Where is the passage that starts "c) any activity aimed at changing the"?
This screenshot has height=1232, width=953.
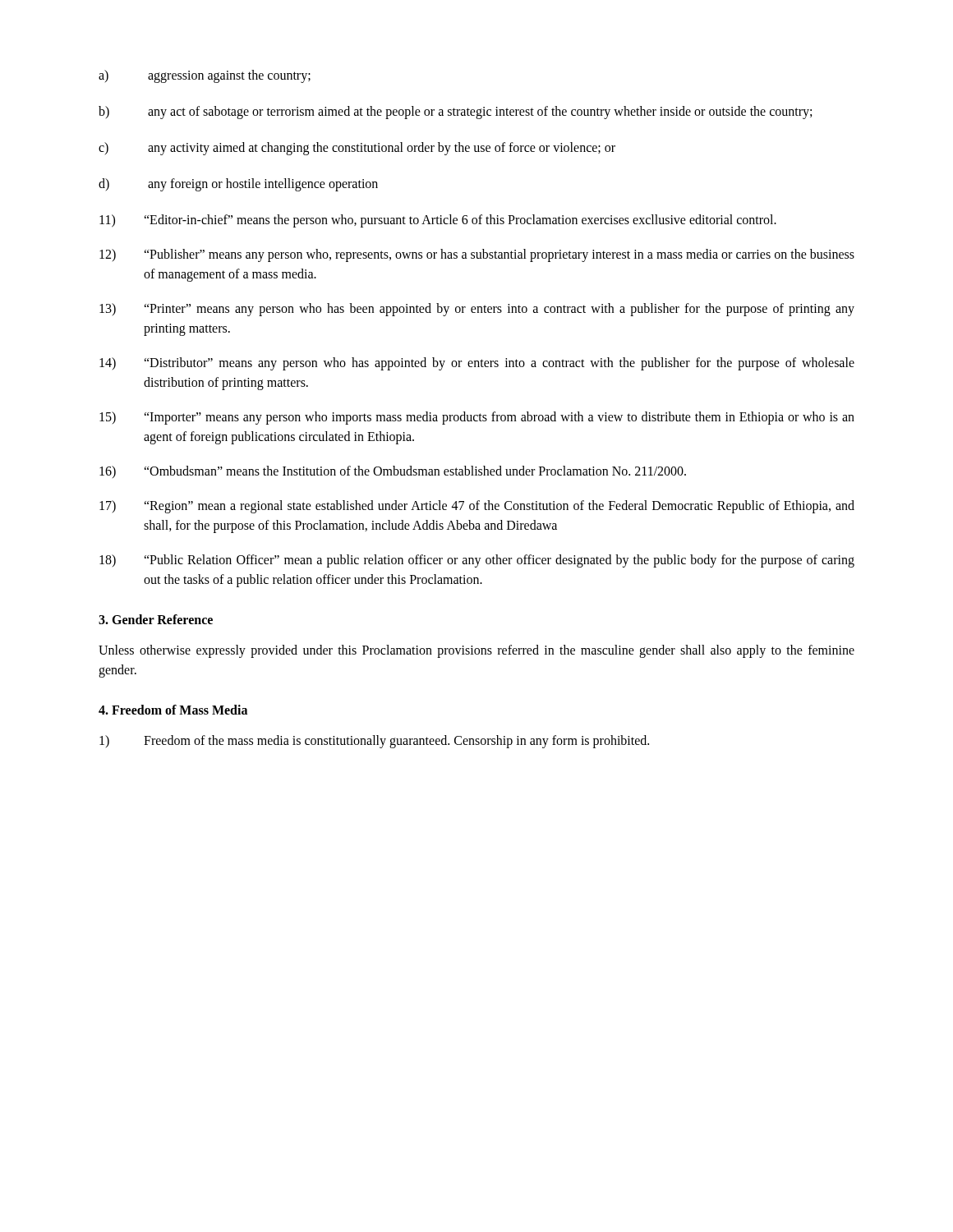point(357,148)
